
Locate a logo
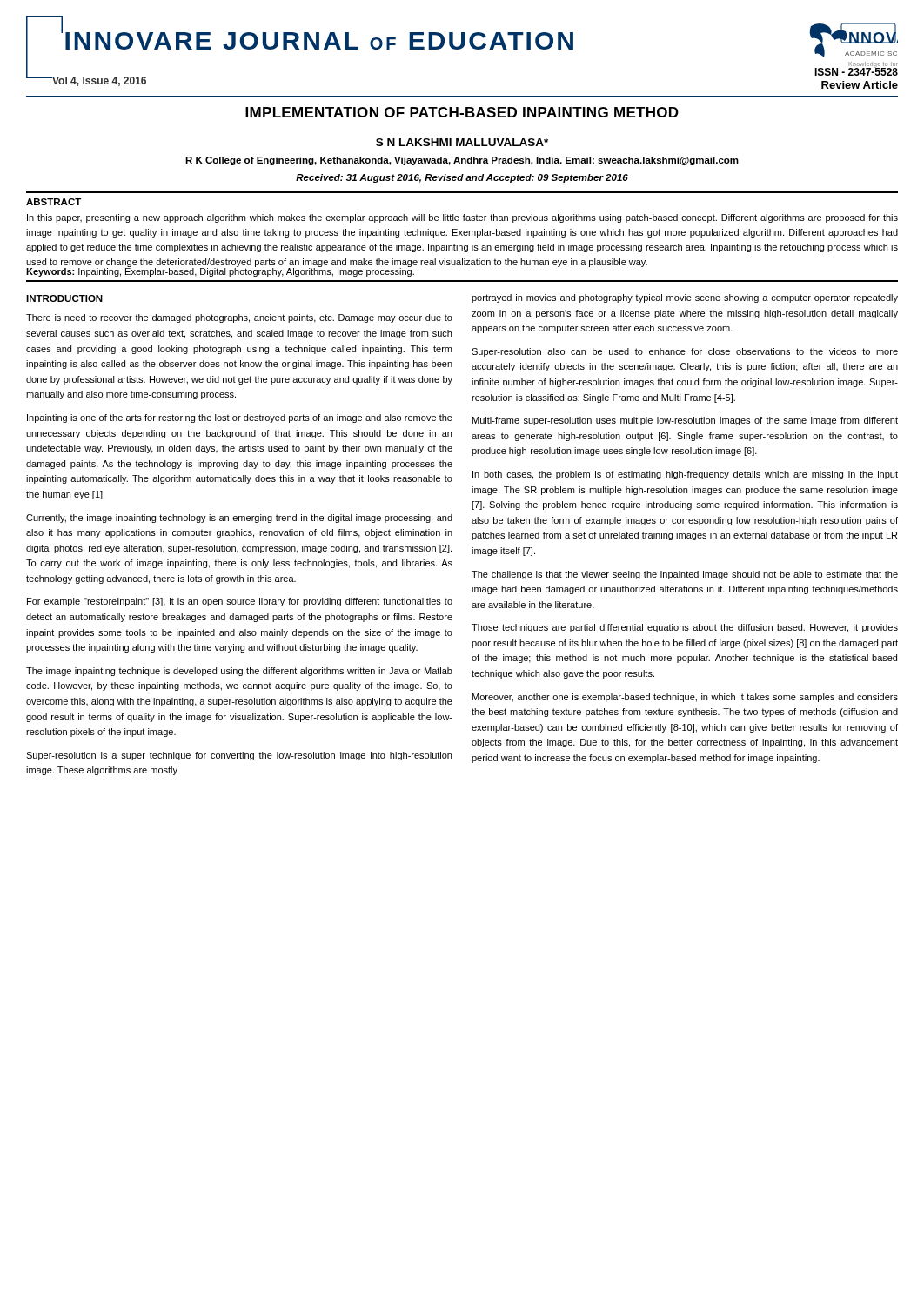(x=826, y=49)
